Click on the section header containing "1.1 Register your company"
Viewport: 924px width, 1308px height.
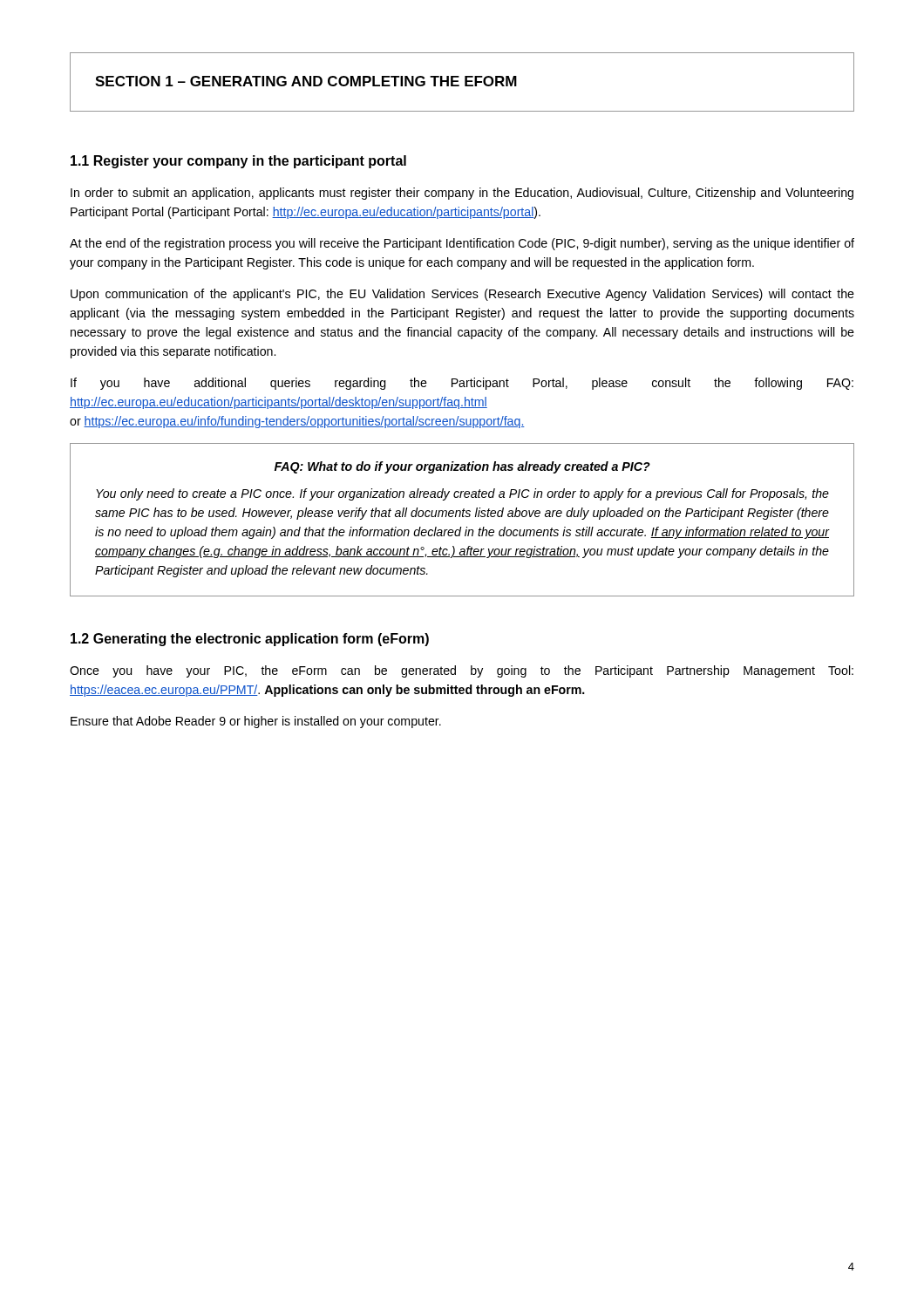coord(238,161)
